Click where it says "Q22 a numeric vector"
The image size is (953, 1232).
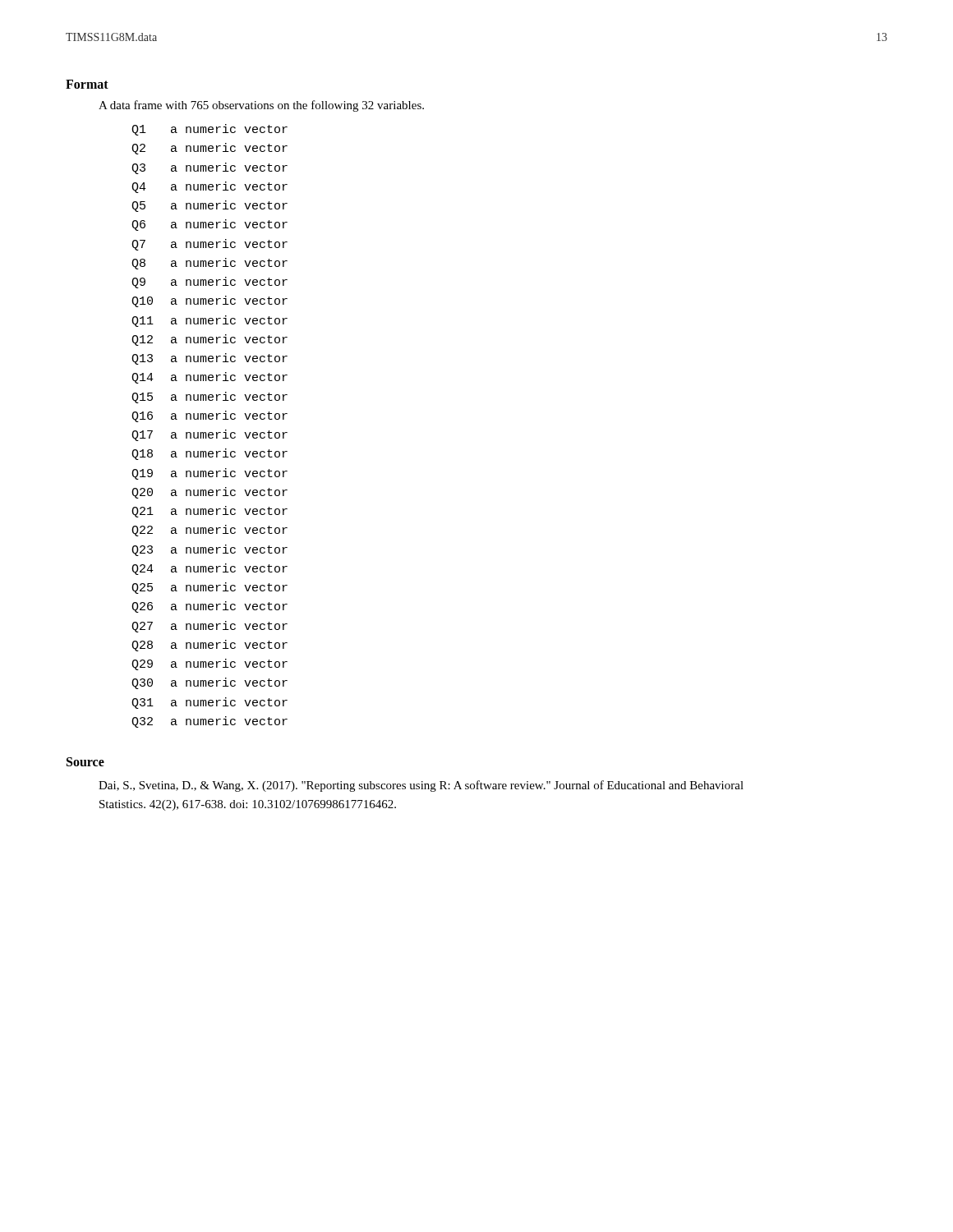[210, 531]
